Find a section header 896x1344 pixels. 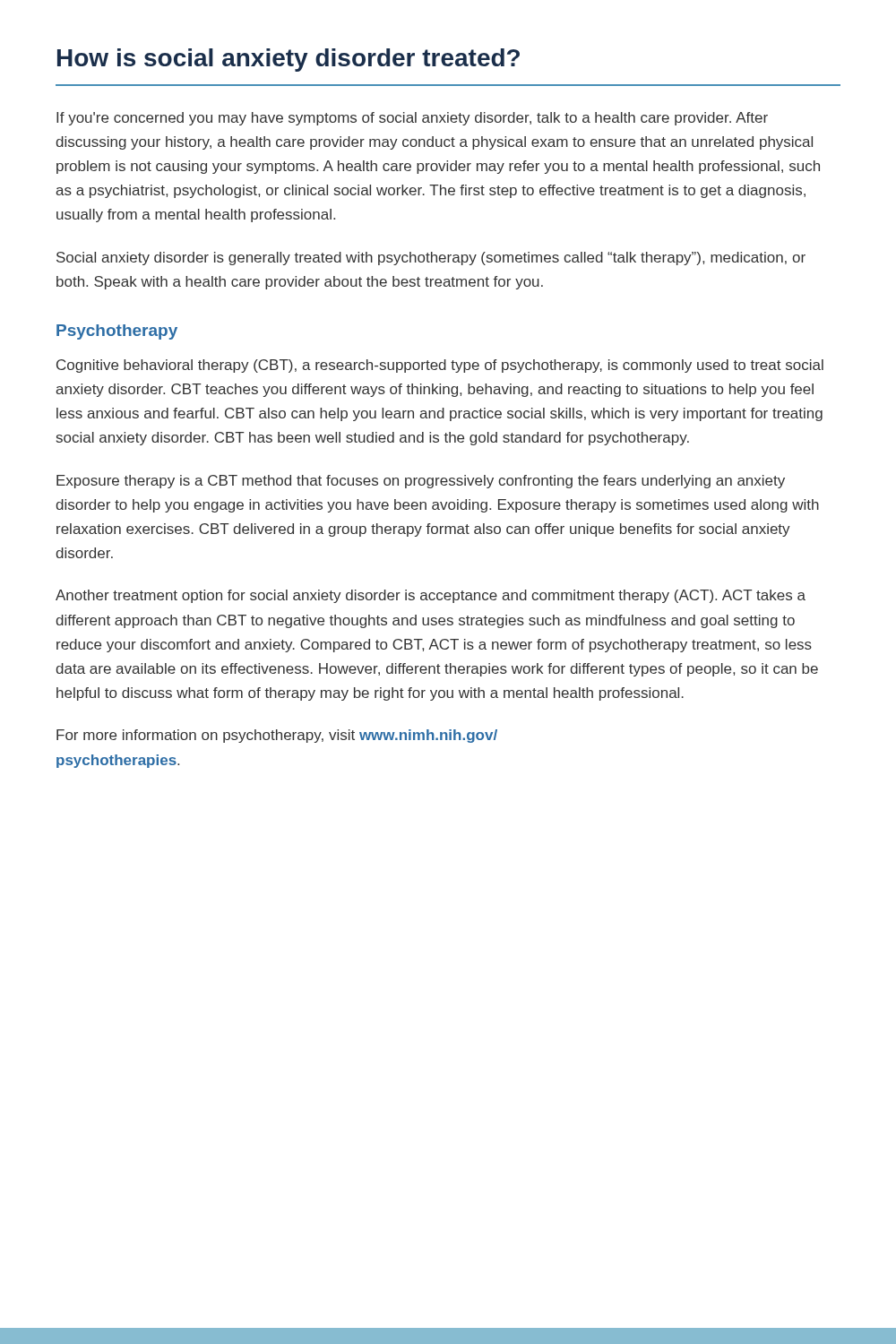point(117,330)
